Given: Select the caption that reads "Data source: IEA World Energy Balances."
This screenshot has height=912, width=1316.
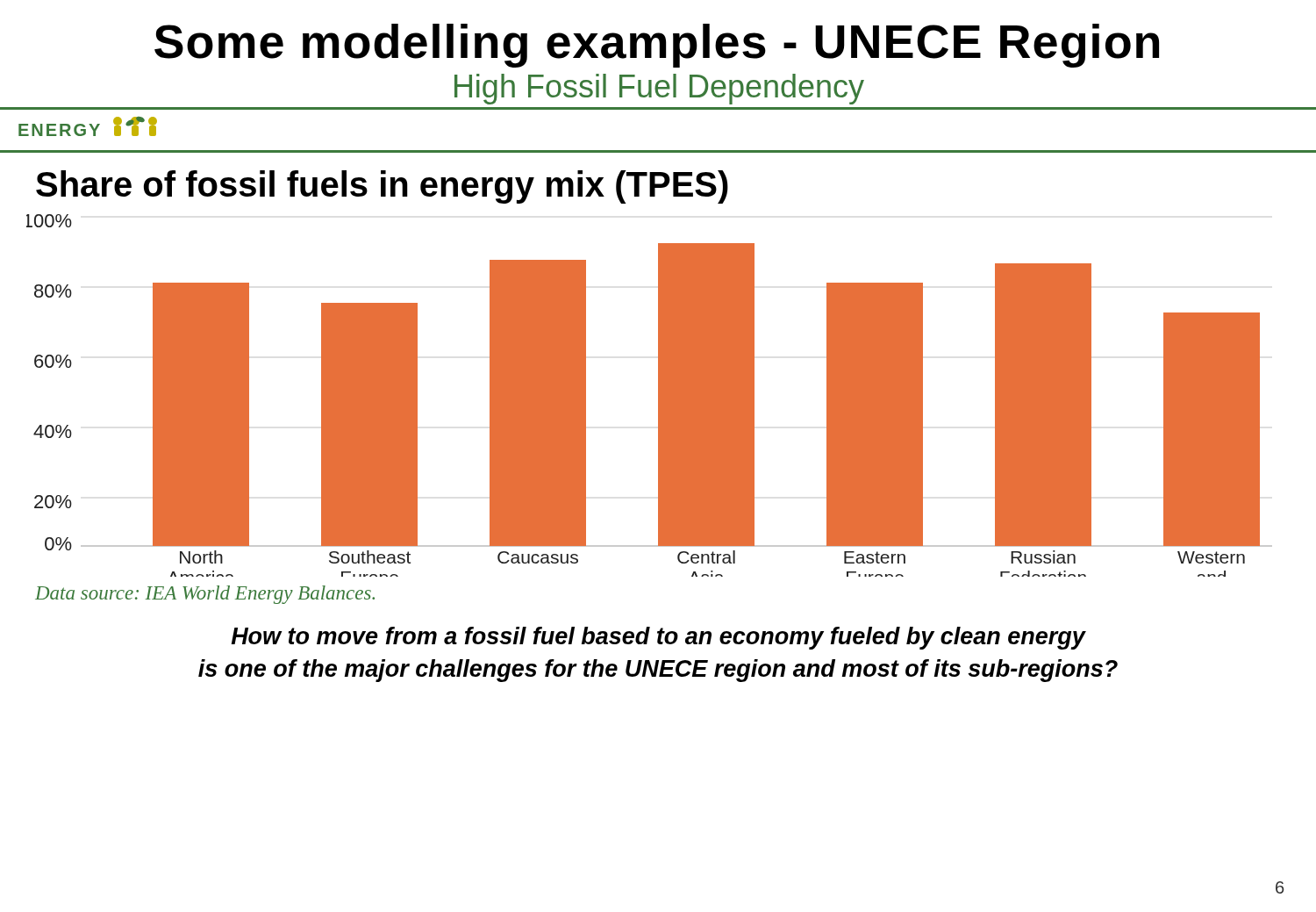Looking at the screenshot, I should pyautogui.click(x=206, y=593).
